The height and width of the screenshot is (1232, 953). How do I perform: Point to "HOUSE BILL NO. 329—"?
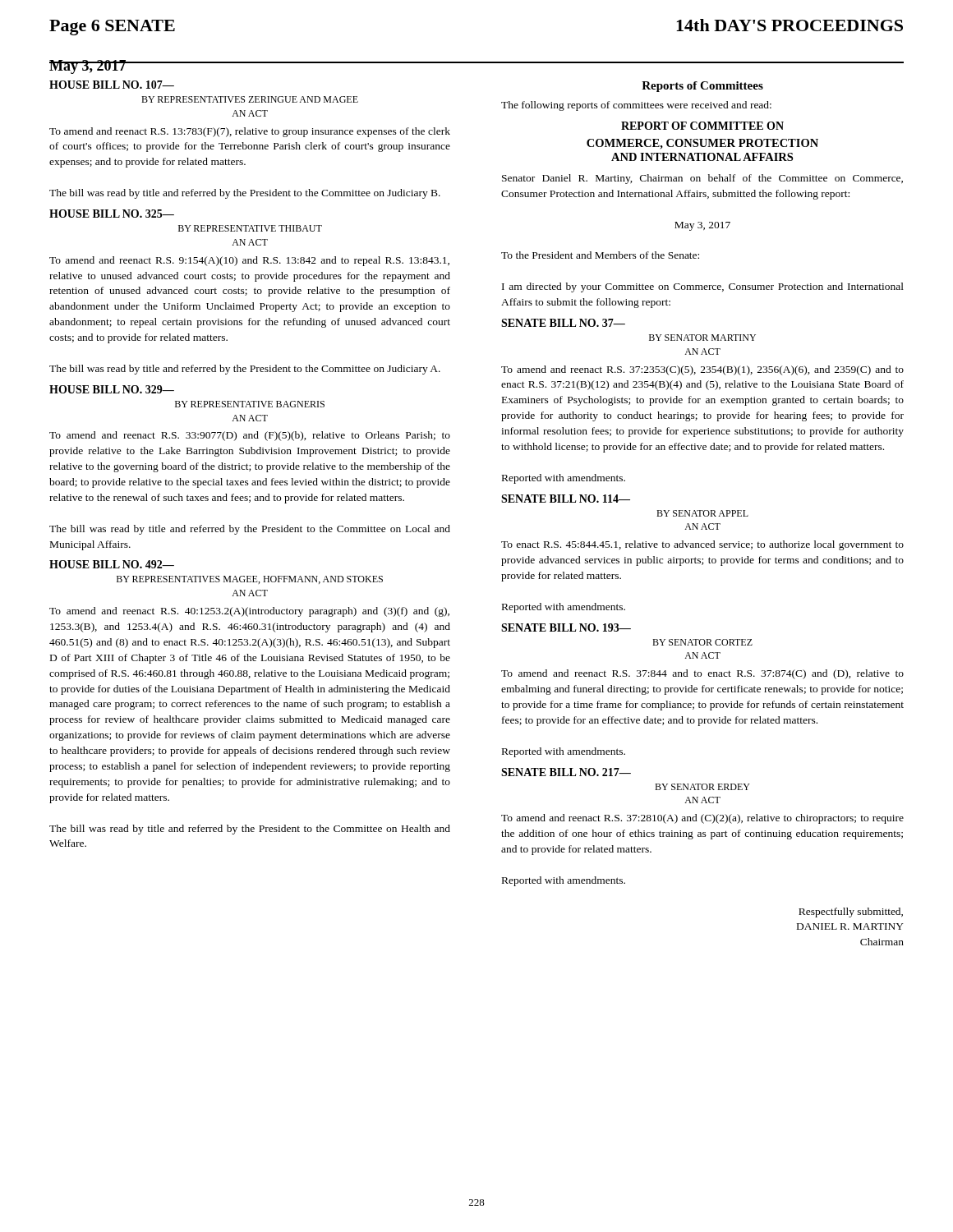coord(112,390)
